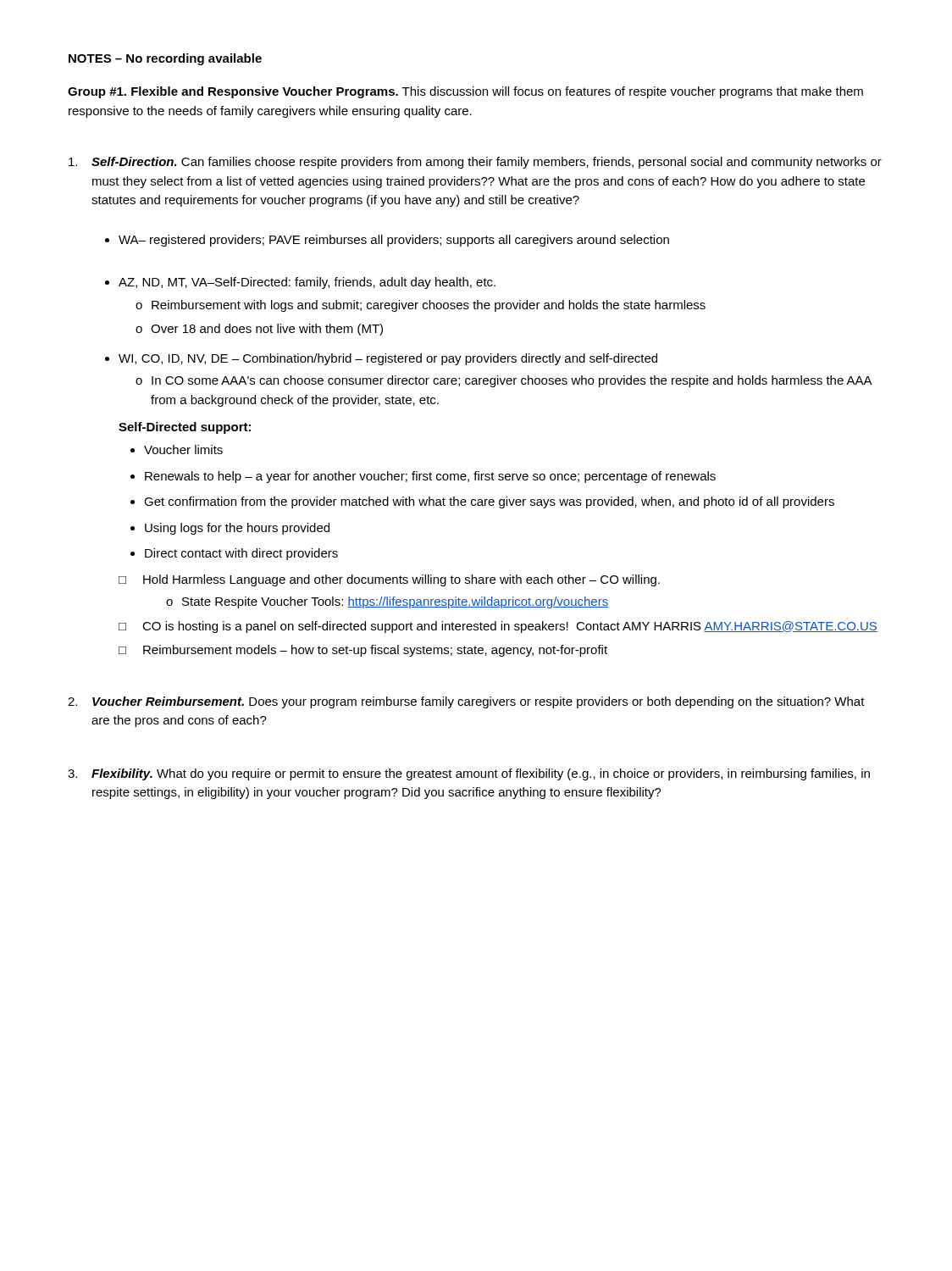Find the list item that reads "Over 18 and"

pos(267,328)
